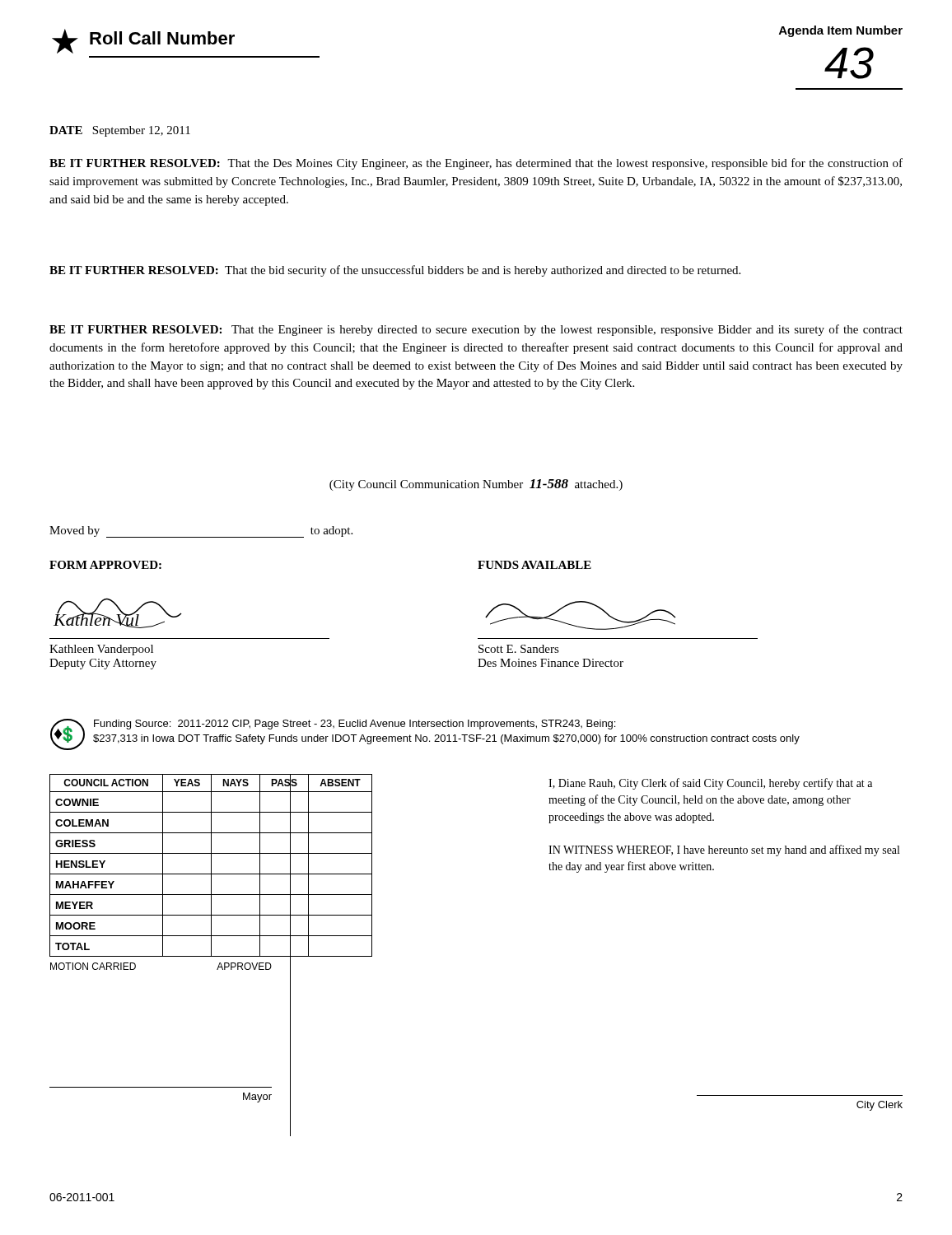
Task: Select the block starting "City Clerk"
Action: (800, 1103)
